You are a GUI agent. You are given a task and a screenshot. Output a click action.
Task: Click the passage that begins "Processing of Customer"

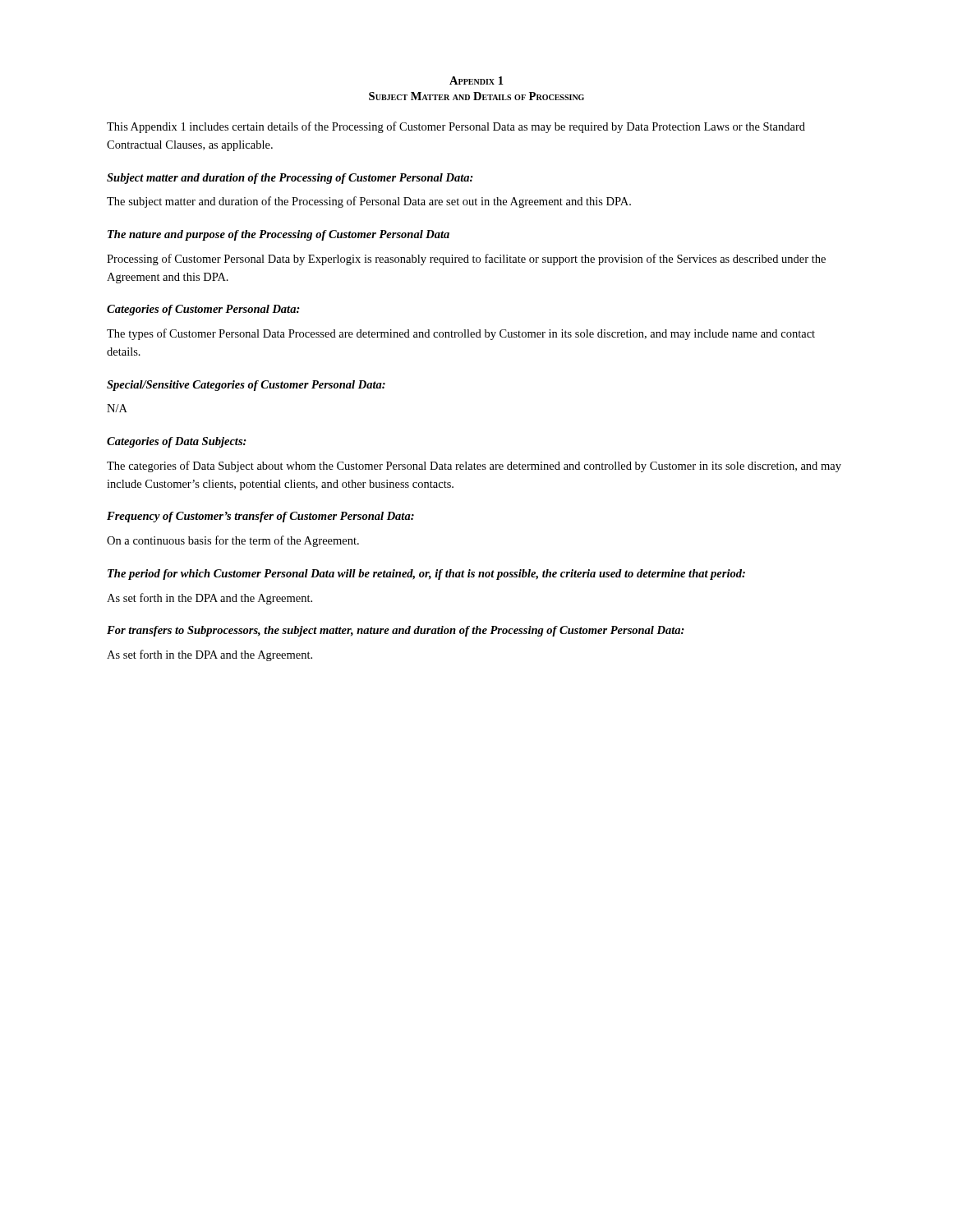click(466, 267)
